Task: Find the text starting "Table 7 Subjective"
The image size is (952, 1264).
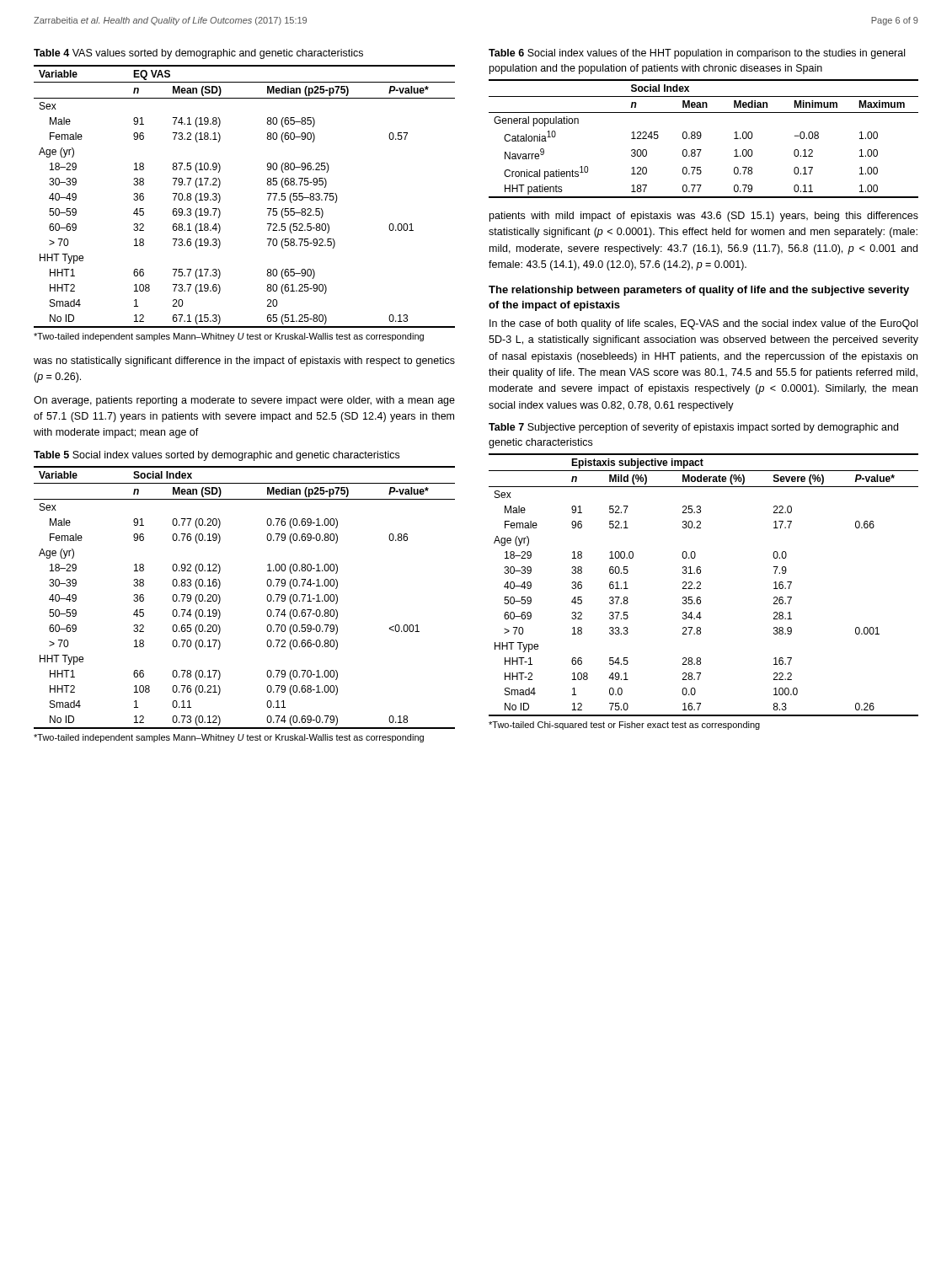Action: click(694, 435)
